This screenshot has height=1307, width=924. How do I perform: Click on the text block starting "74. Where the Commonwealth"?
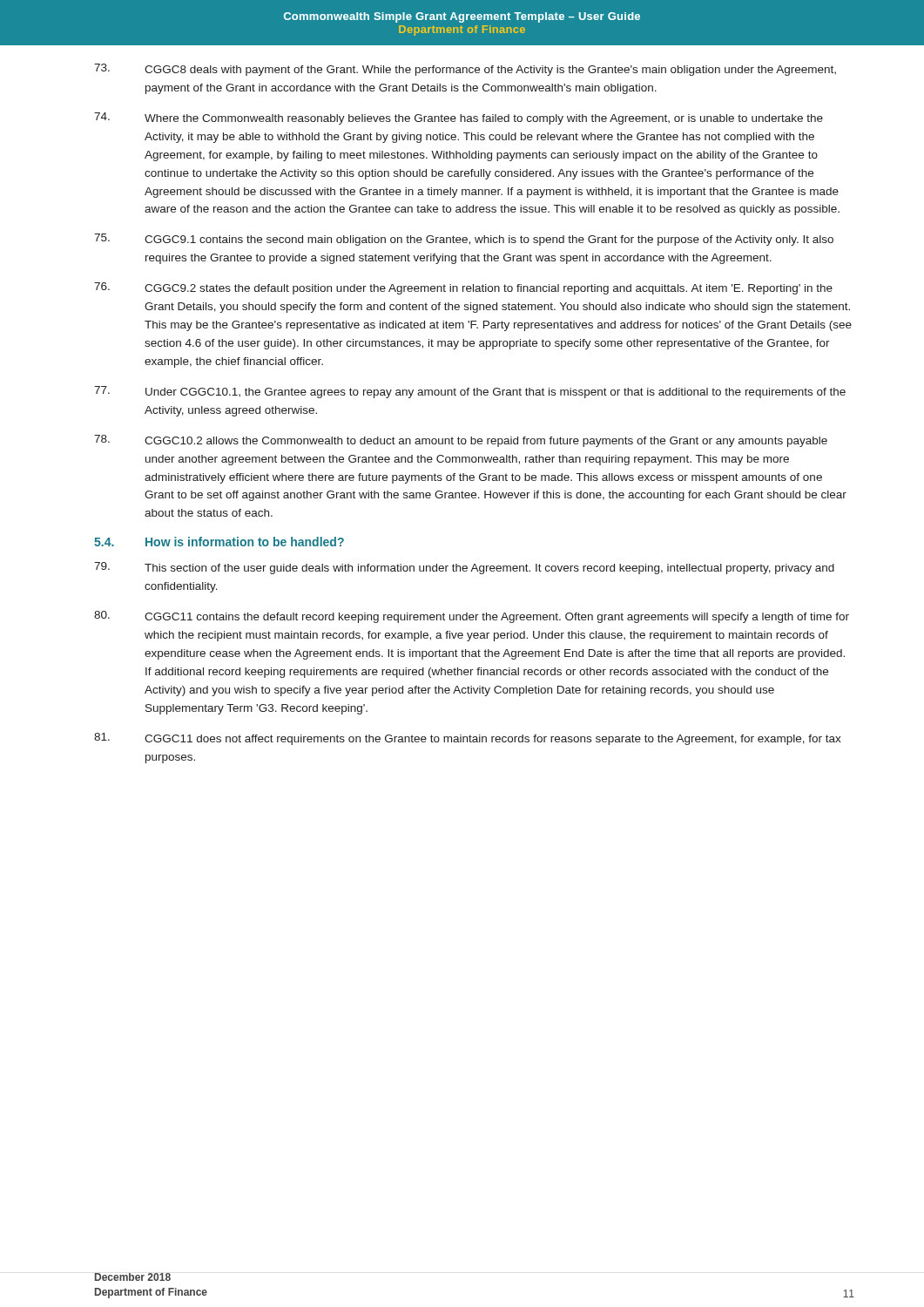coord(474,164)
